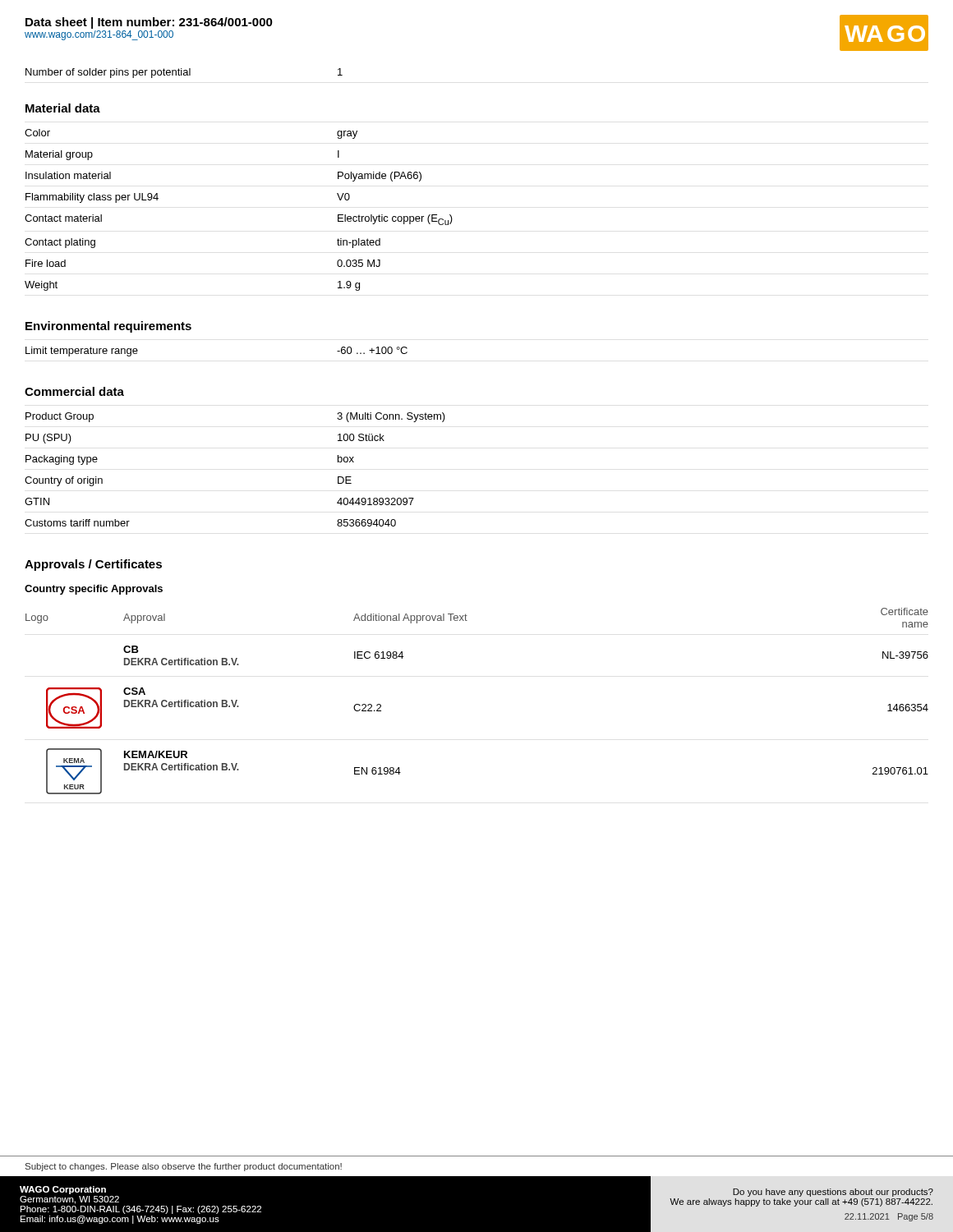Select the table that reads "Product Group"
953x1232 pixels.
point(476,469)
